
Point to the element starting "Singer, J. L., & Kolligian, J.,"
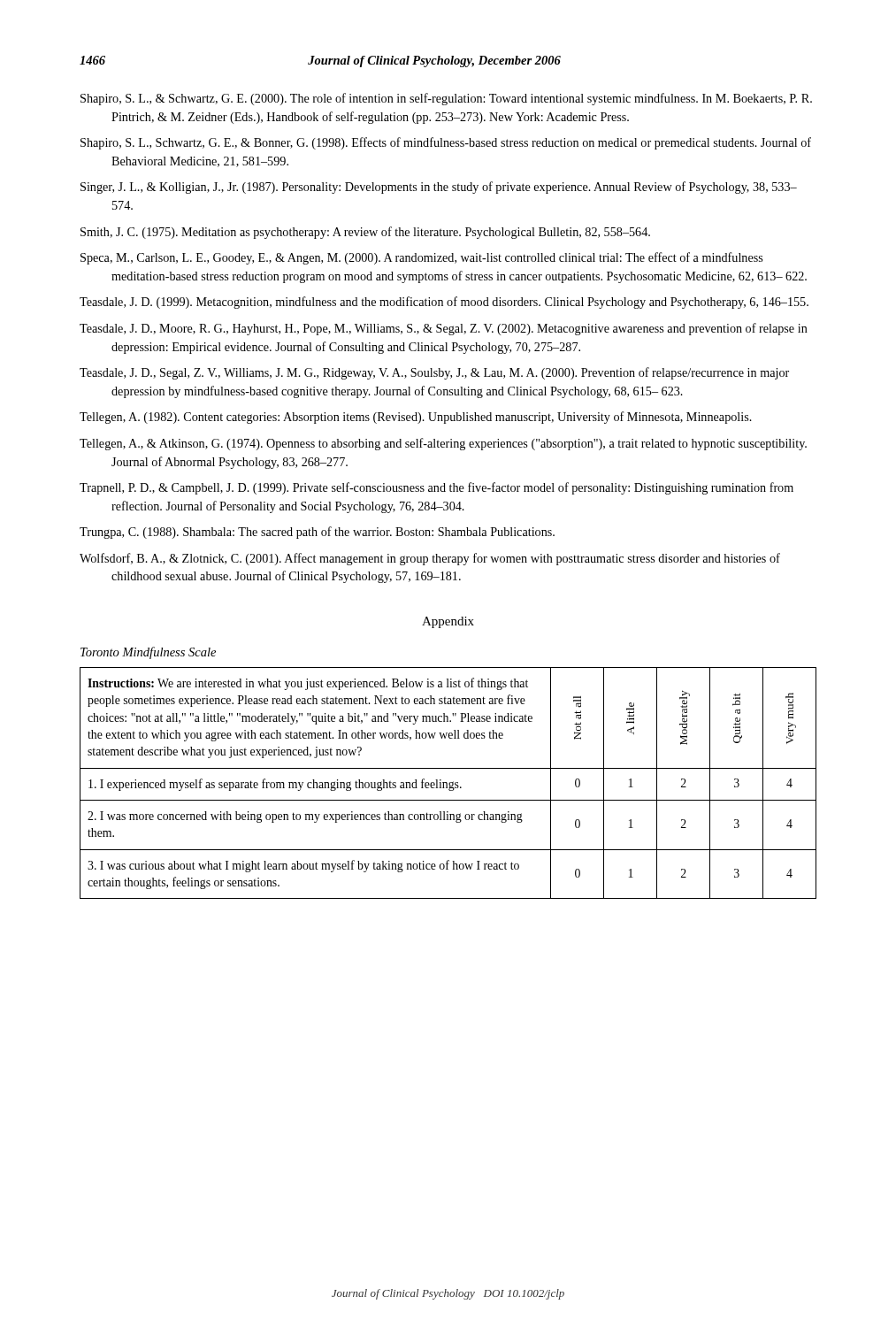point(438,196)
